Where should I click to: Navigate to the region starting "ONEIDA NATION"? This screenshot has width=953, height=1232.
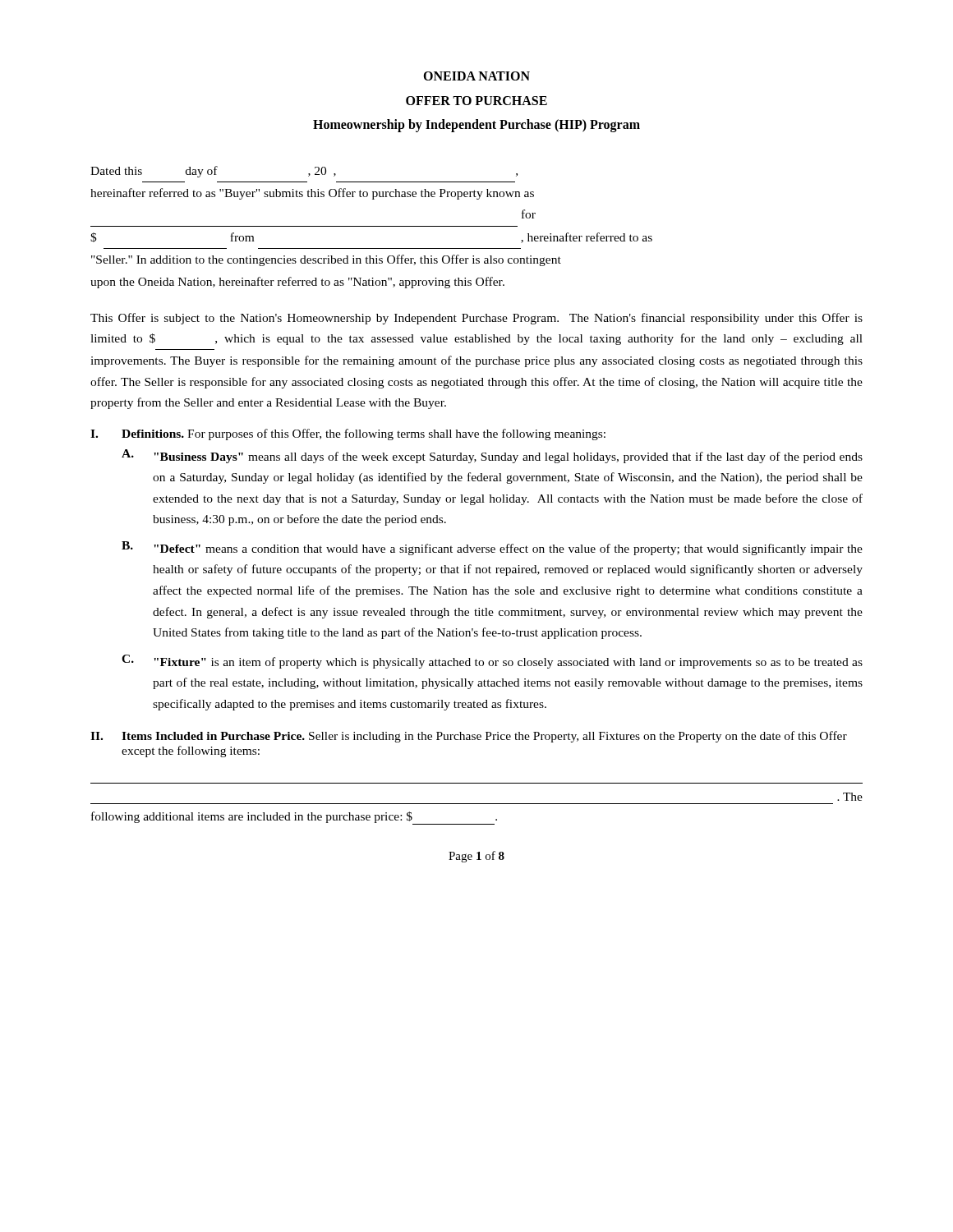(x=476, y=76)
